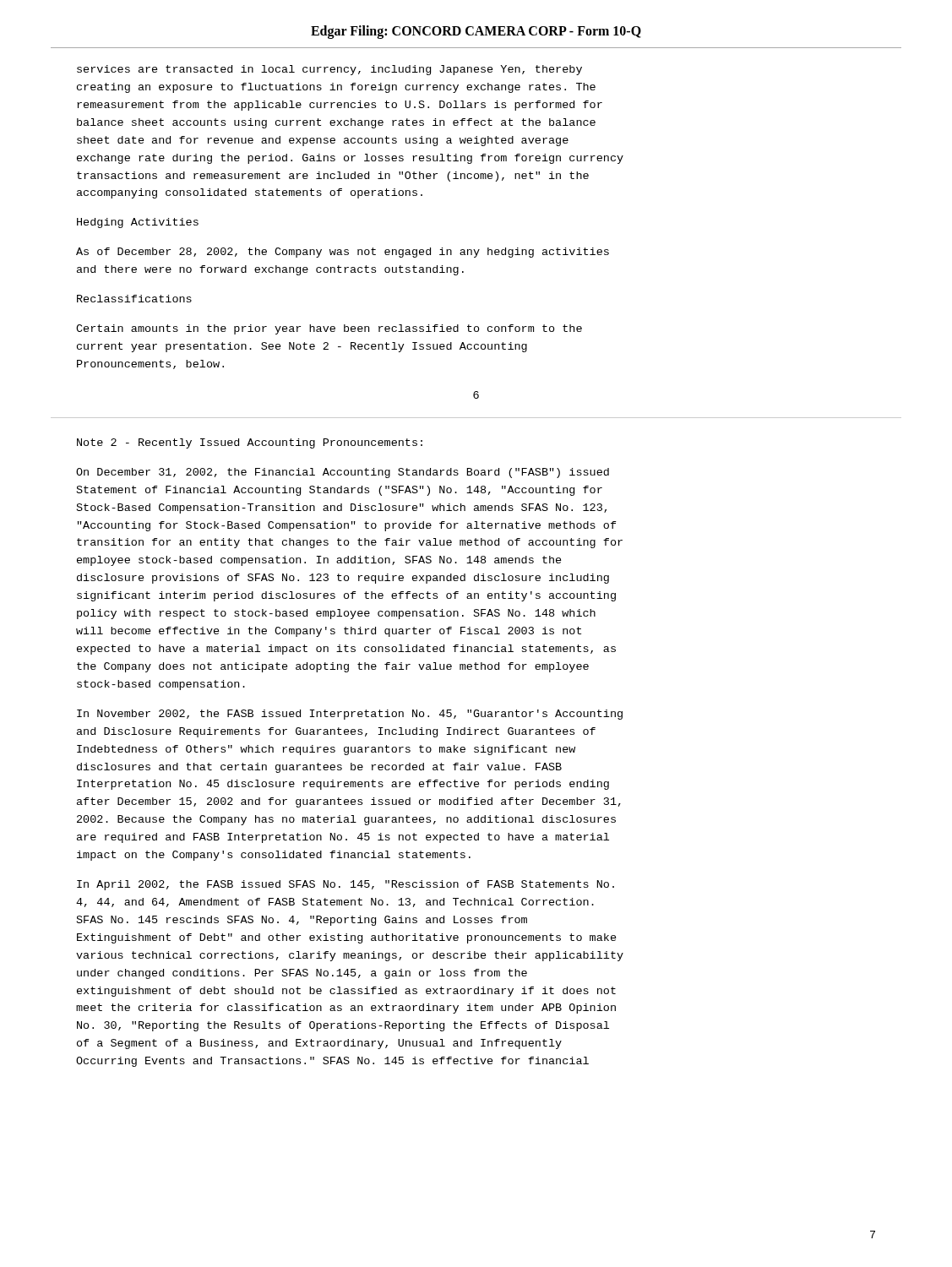Locate the text block that reads "On December 31, 2002, the"
Screen dimensions: 1267x952
350,578
